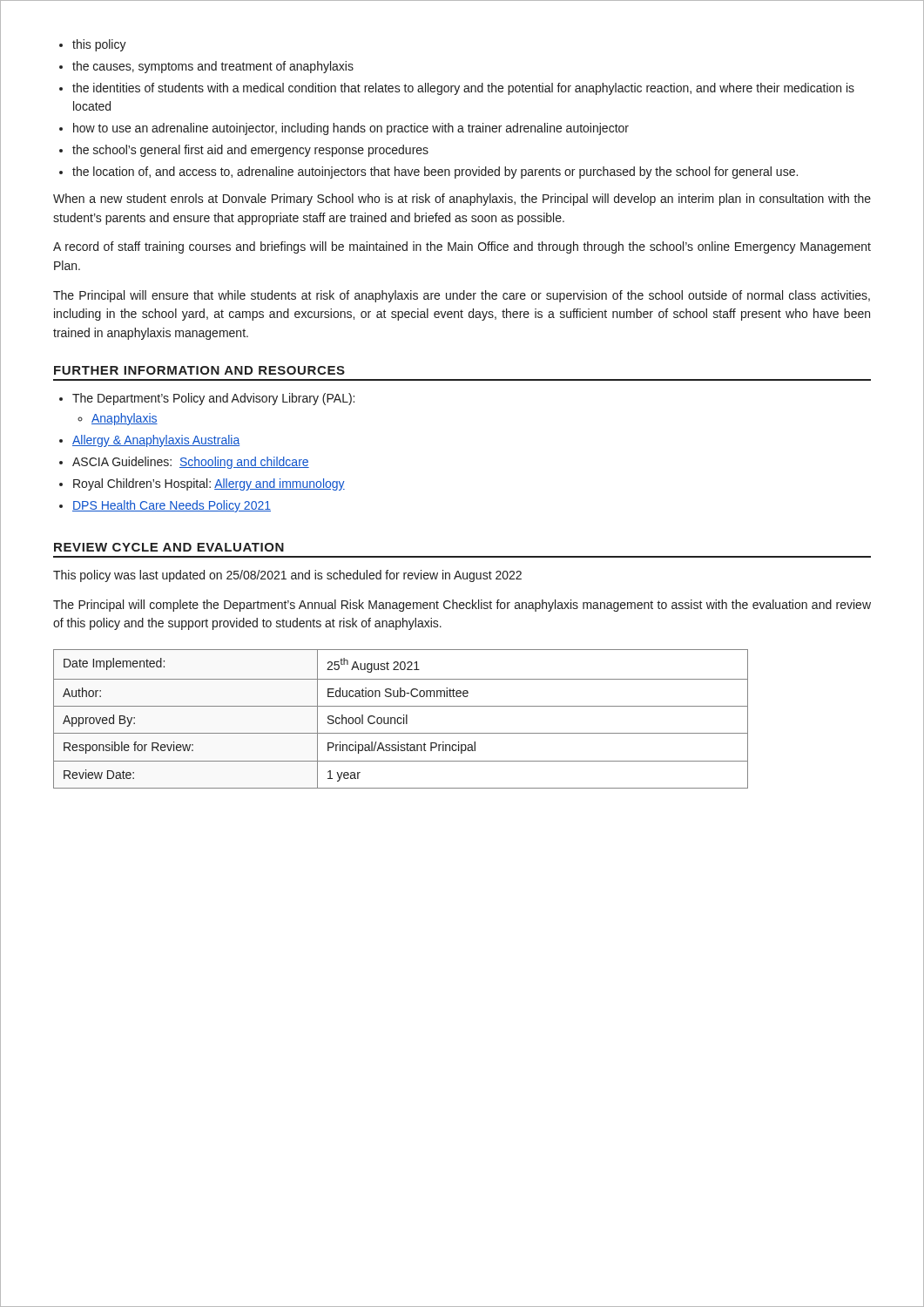Locate the passage starting "This policy was last updated on 25/08/2021"
The height and width of the screenshot is (1307, 924).
[x=462, y=576]
